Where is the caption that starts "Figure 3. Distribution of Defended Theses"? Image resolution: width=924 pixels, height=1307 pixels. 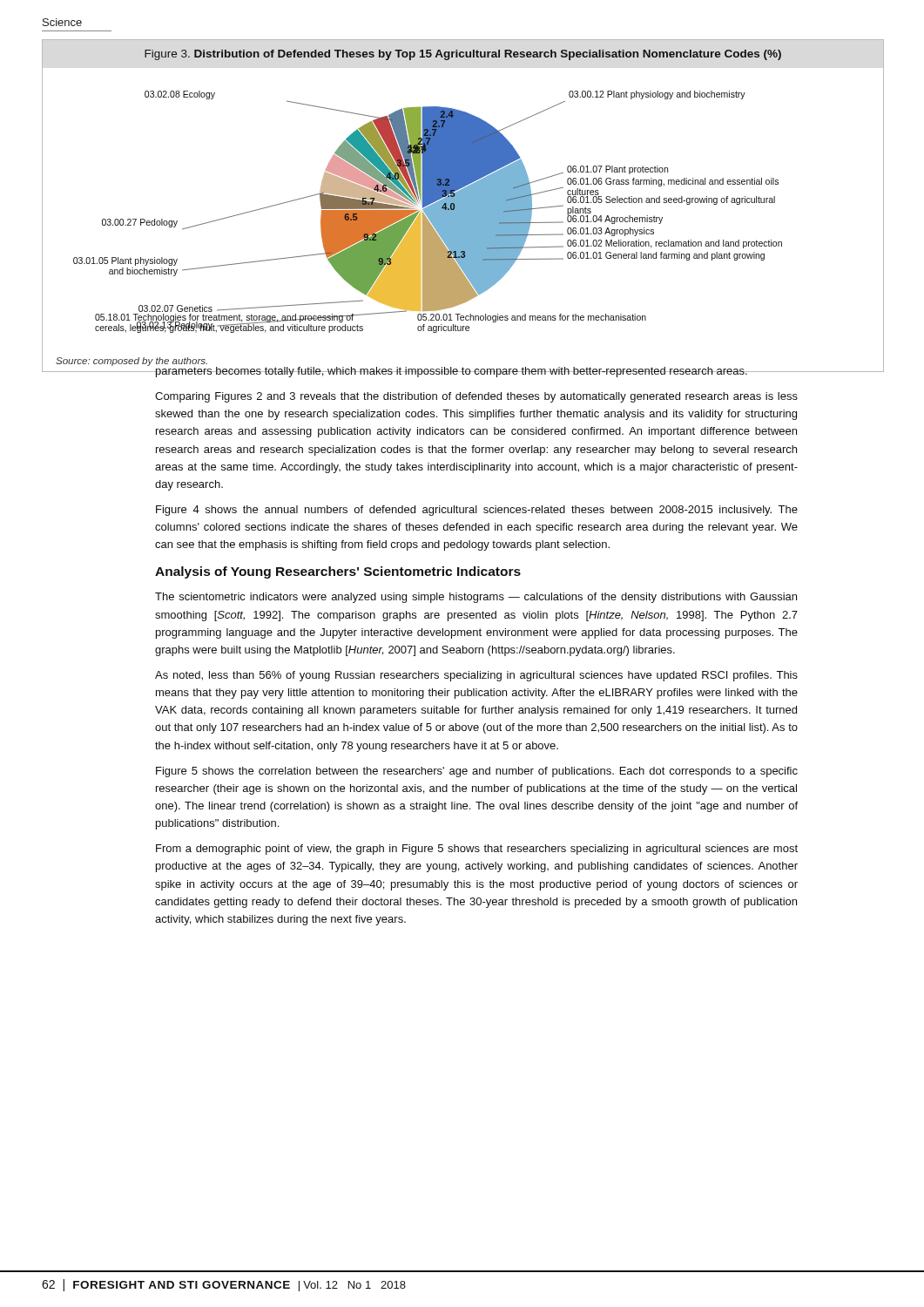[463, 54]
